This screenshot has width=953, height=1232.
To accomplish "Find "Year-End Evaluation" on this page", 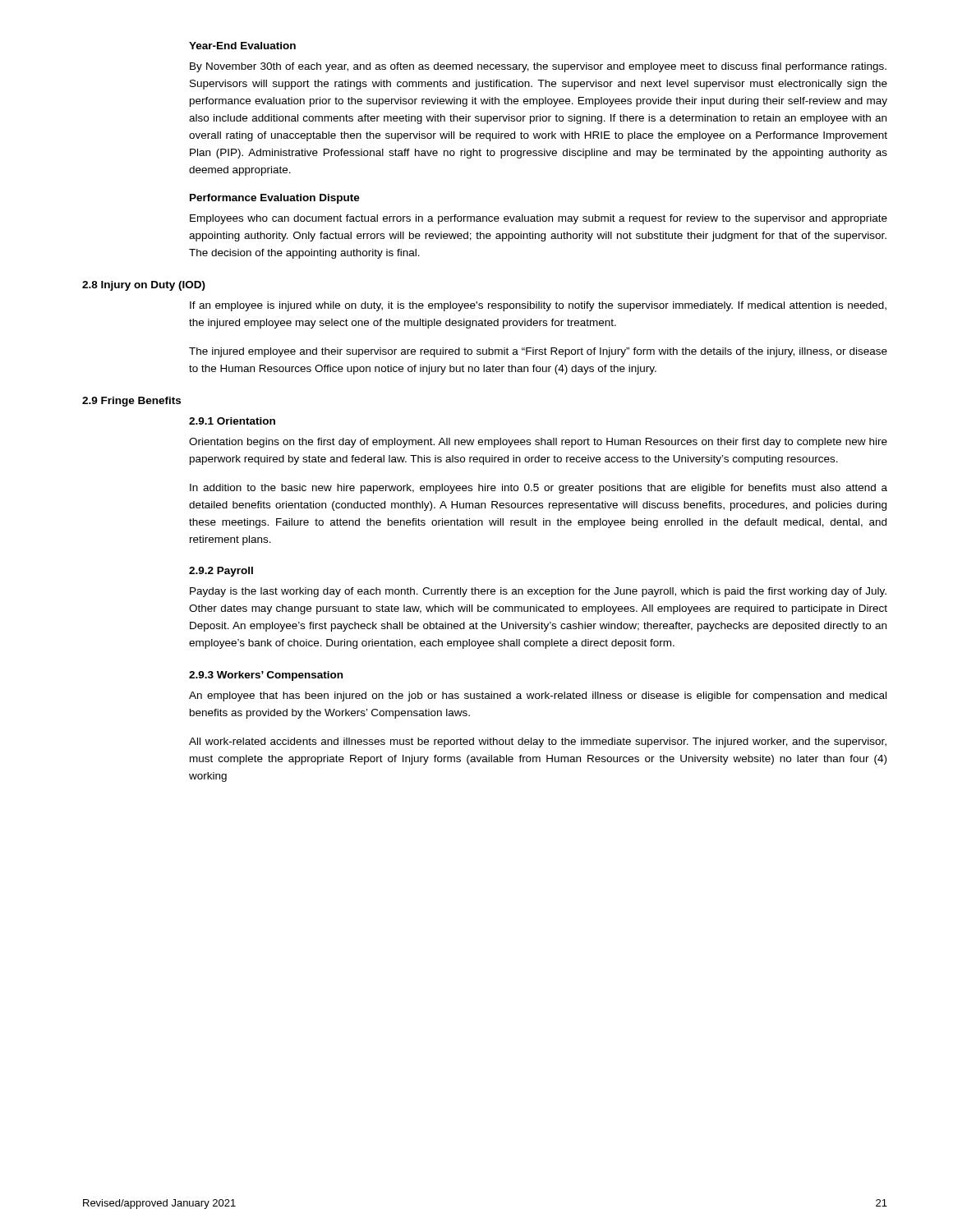I will [x=243, y=46].
